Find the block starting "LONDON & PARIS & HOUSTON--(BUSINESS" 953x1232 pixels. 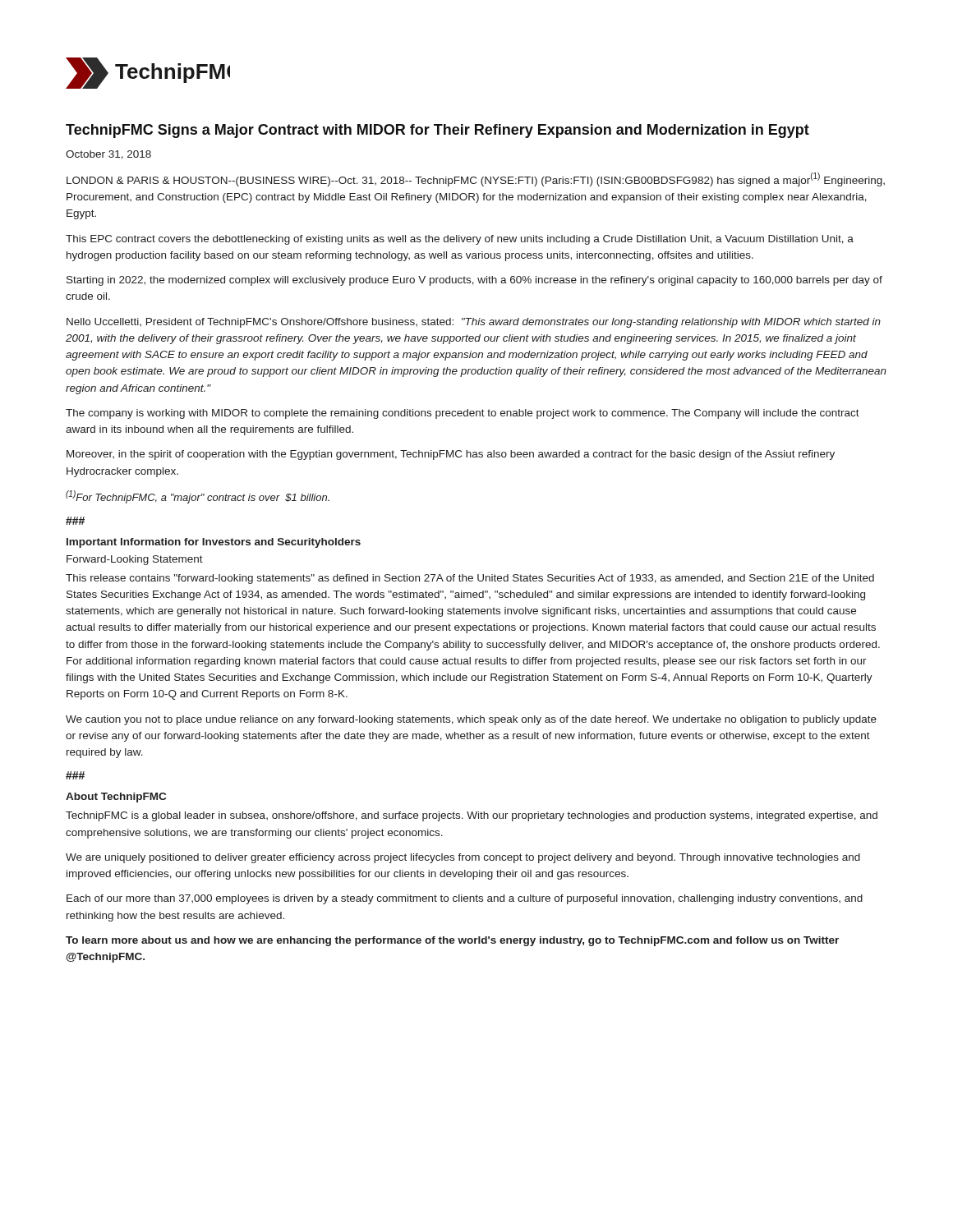pos(476,196)
